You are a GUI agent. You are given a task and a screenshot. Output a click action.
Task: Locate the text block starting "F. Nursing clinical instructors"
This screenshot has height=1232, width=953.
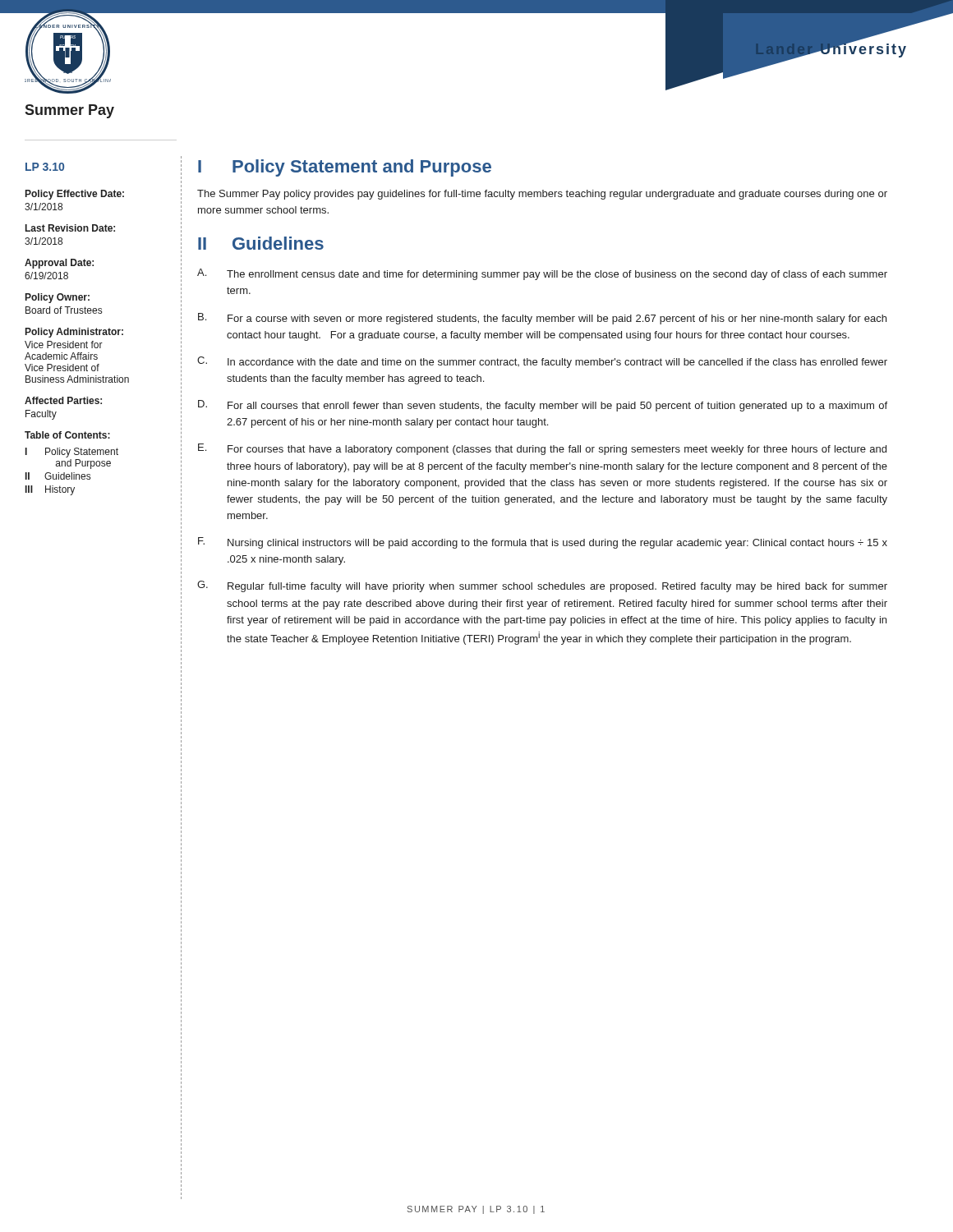point(542,551)
